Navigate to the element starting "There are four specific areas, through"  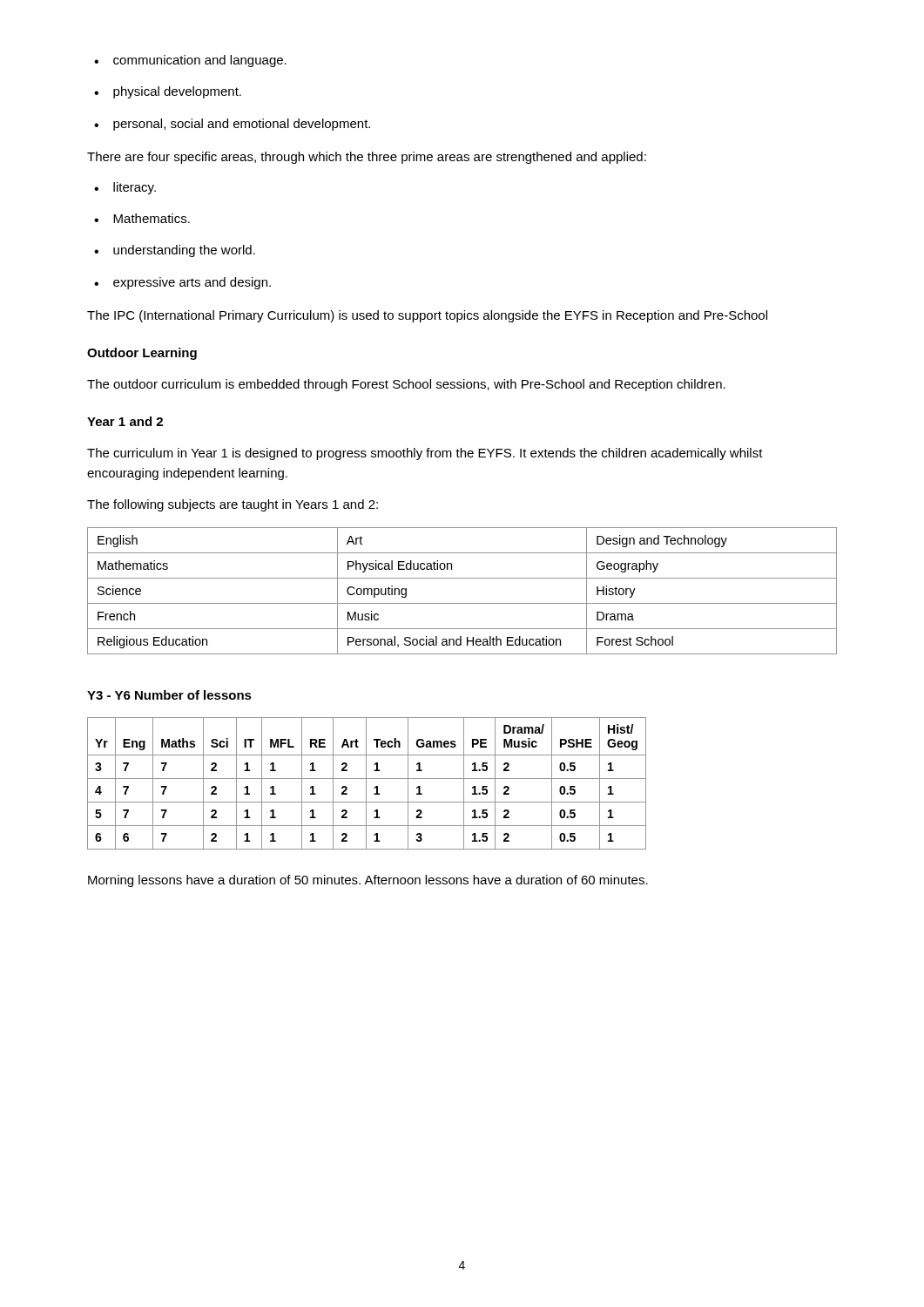[x=367, y=157]
